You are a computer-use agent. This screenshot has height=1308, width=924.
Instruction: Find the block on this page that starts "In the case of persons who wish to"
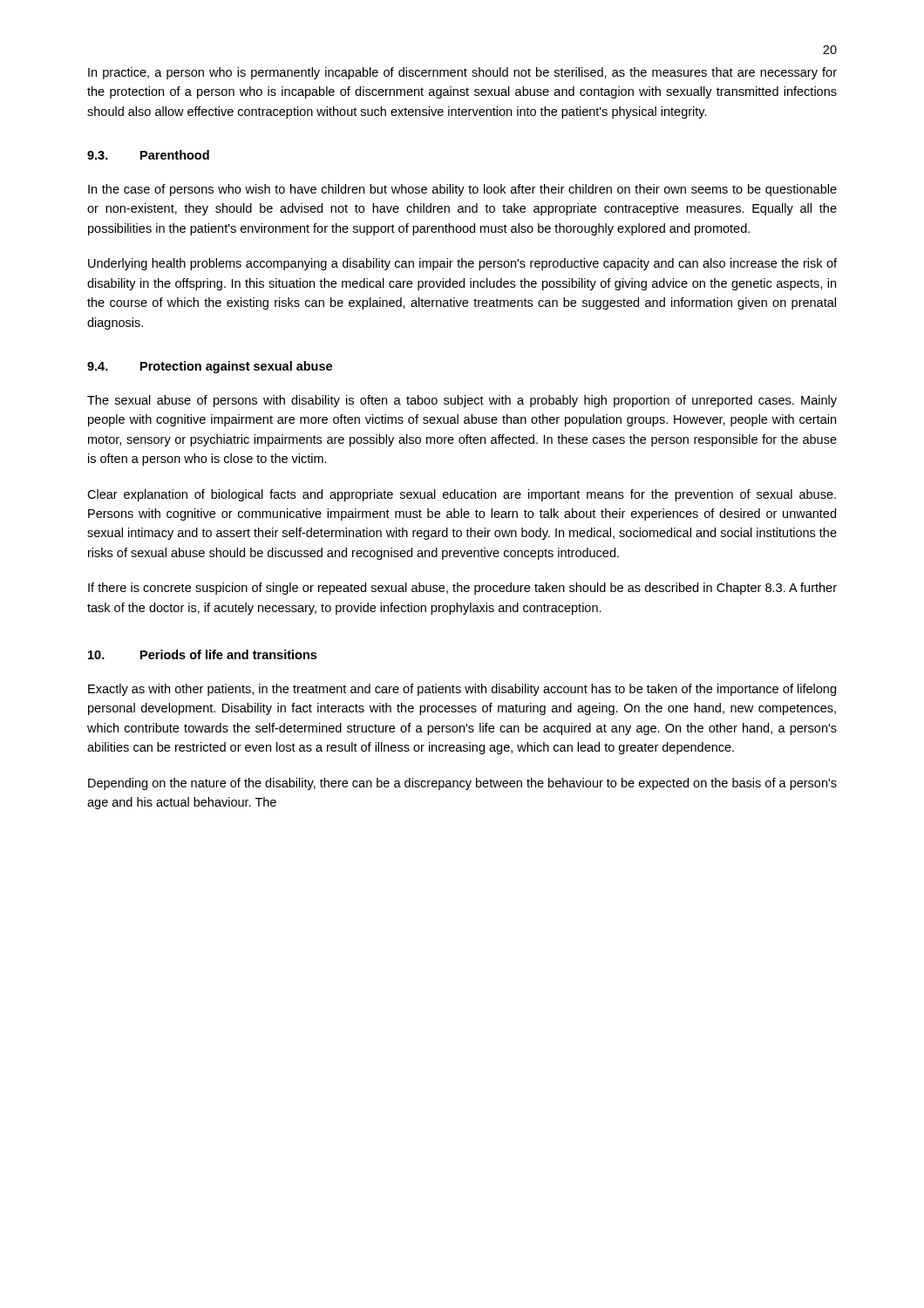(462, 209)
